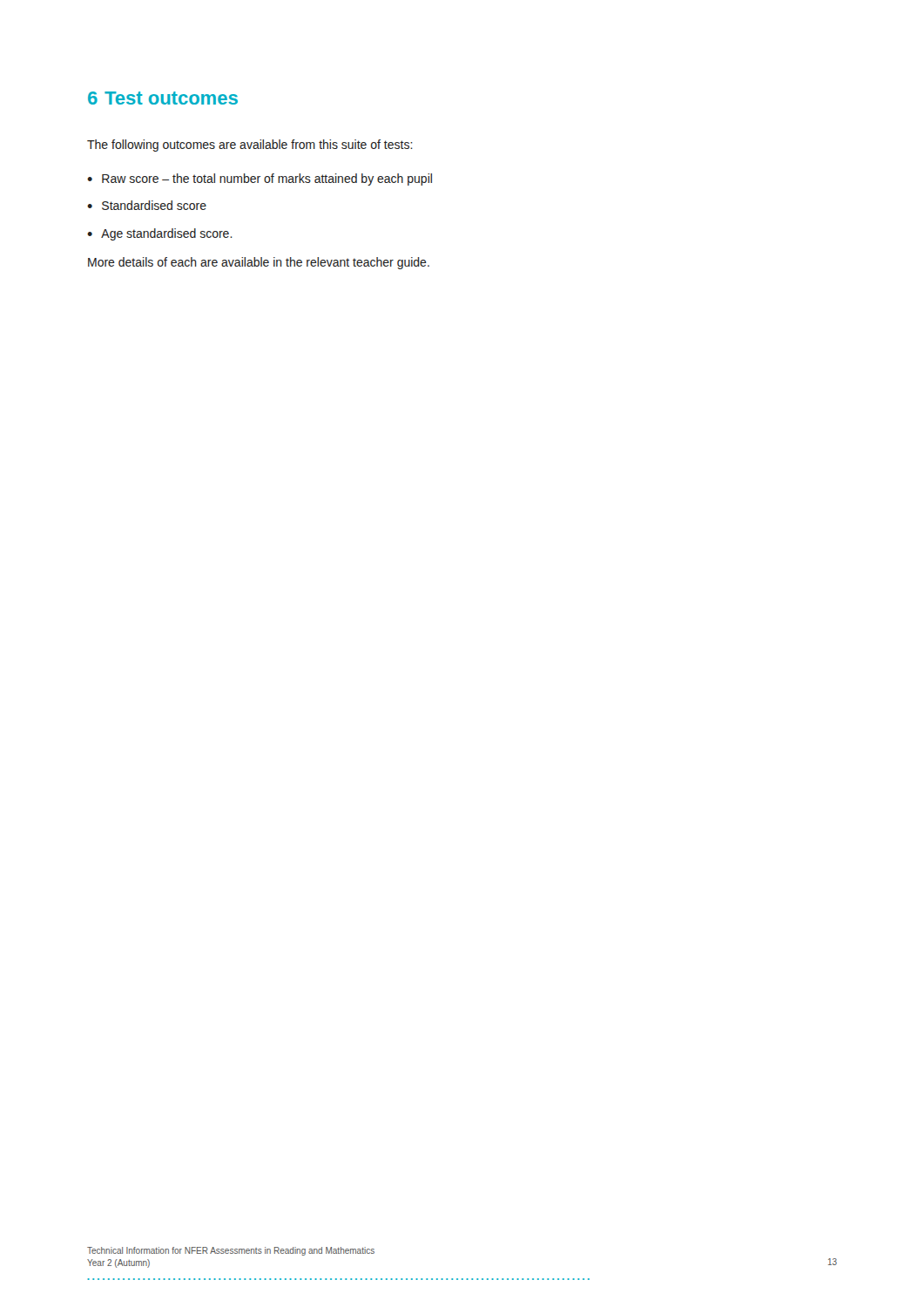The image size is (924, 1307).
Task: Select the list item that reads "• Age standardised"
Action: click(x=160, y=235)
